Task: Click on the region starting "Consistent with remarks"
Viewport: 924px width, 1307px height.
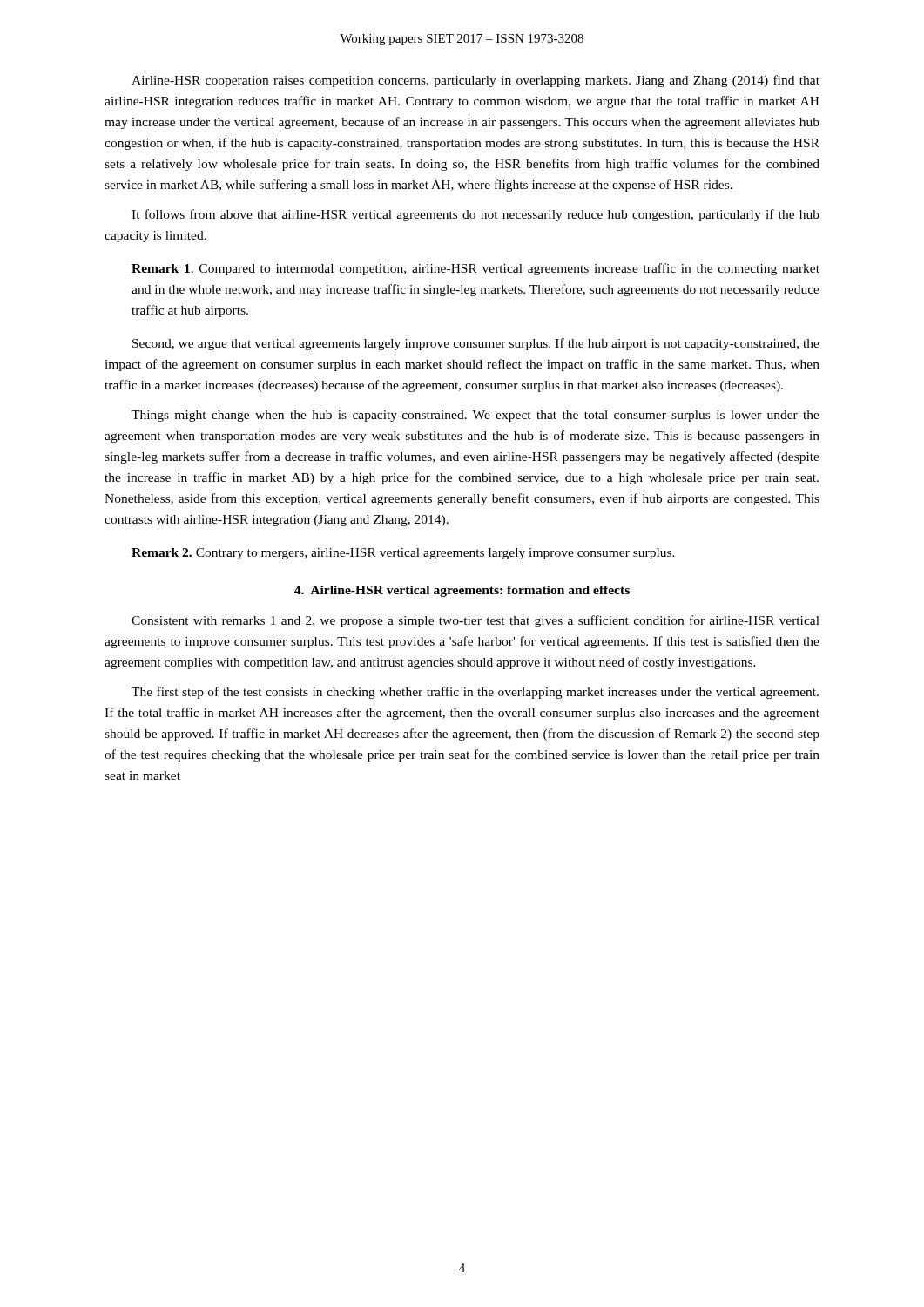Action: click(462, 641)
